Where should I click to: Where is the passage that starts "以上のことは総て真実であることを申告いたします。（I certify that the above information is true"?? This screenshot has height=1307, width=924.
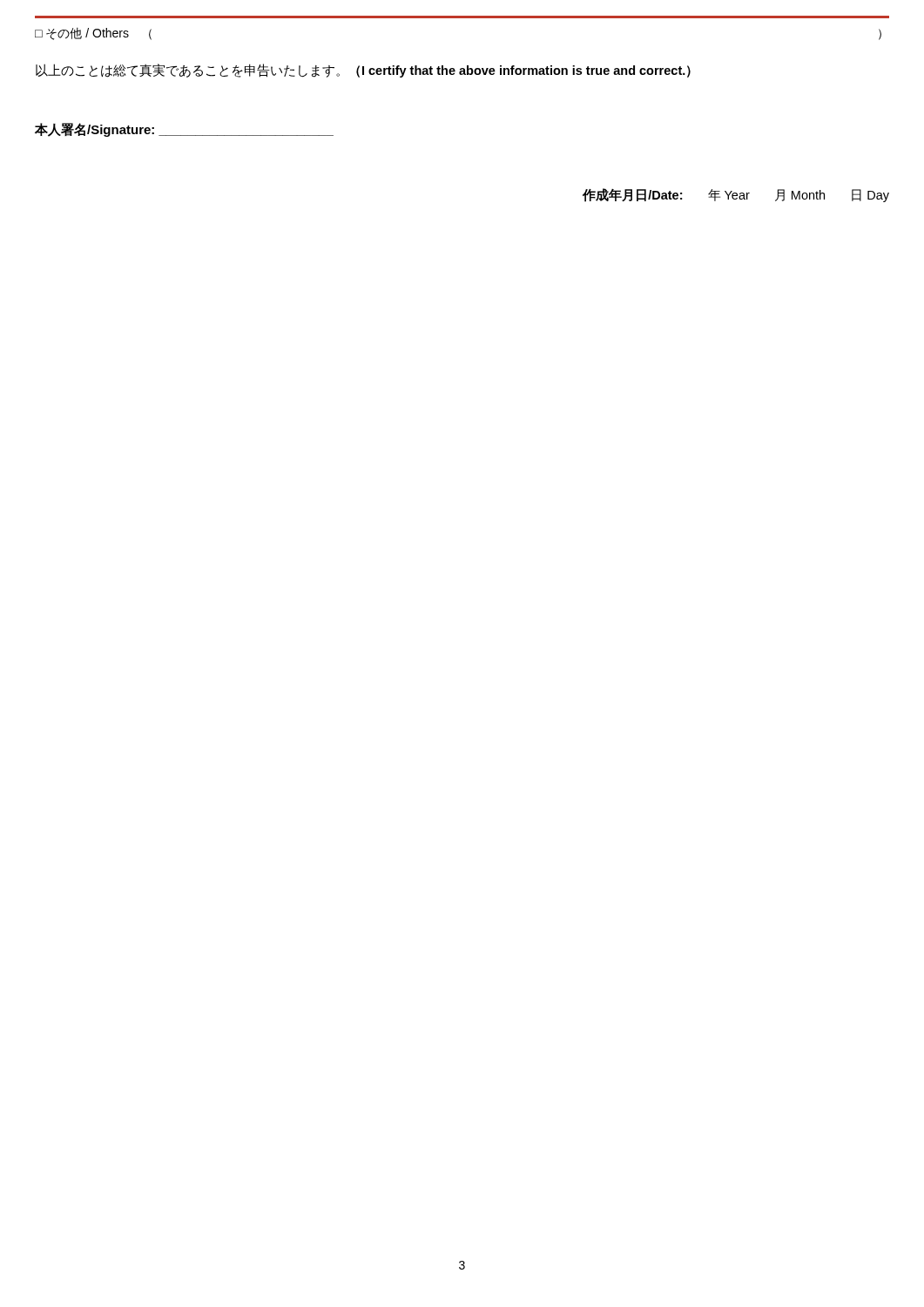tap(367, 71)
